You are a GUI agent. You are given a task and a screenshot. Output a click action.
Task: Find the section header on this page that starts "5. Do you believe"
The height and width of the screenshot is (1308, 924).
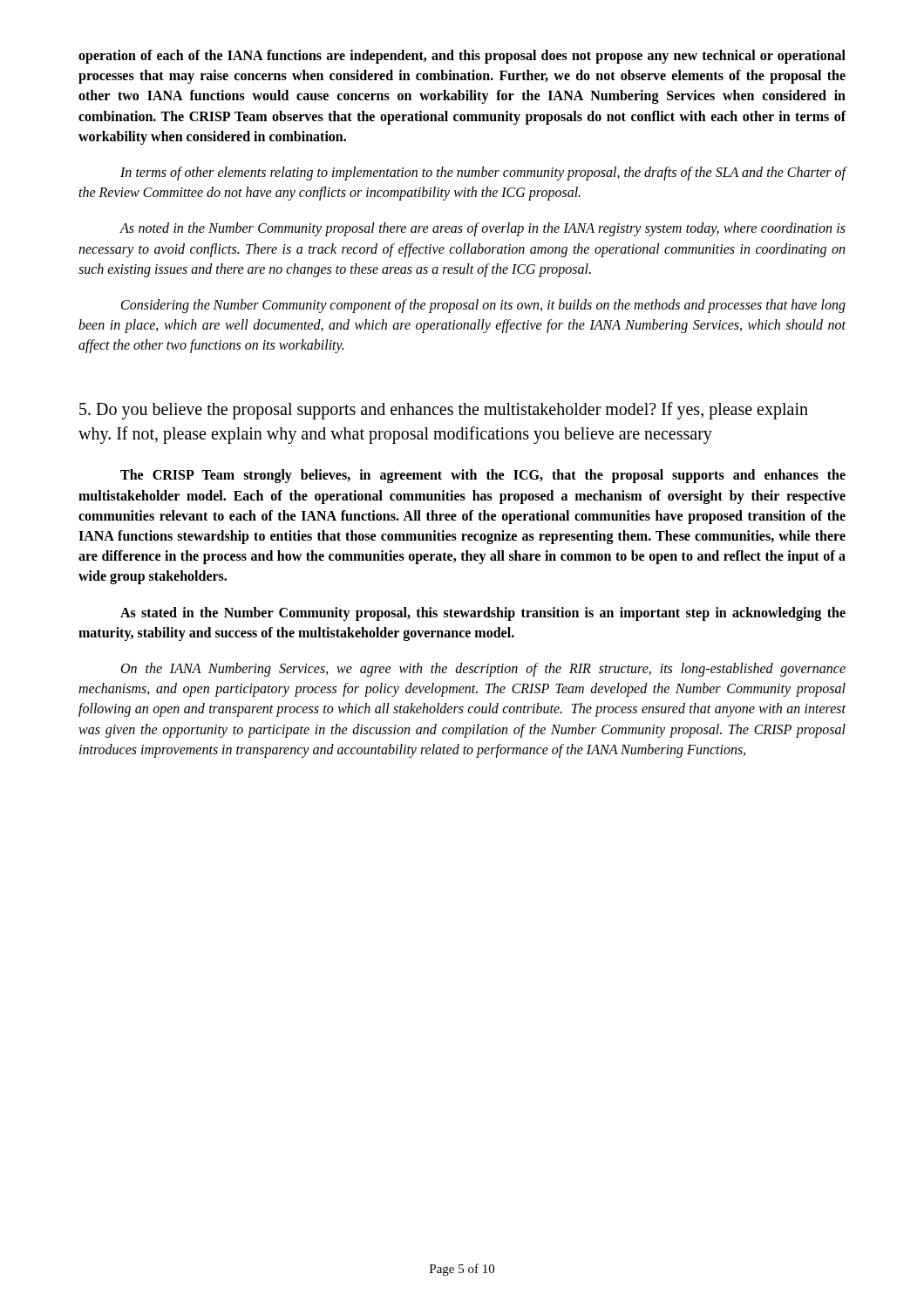[x=443, y=422]
